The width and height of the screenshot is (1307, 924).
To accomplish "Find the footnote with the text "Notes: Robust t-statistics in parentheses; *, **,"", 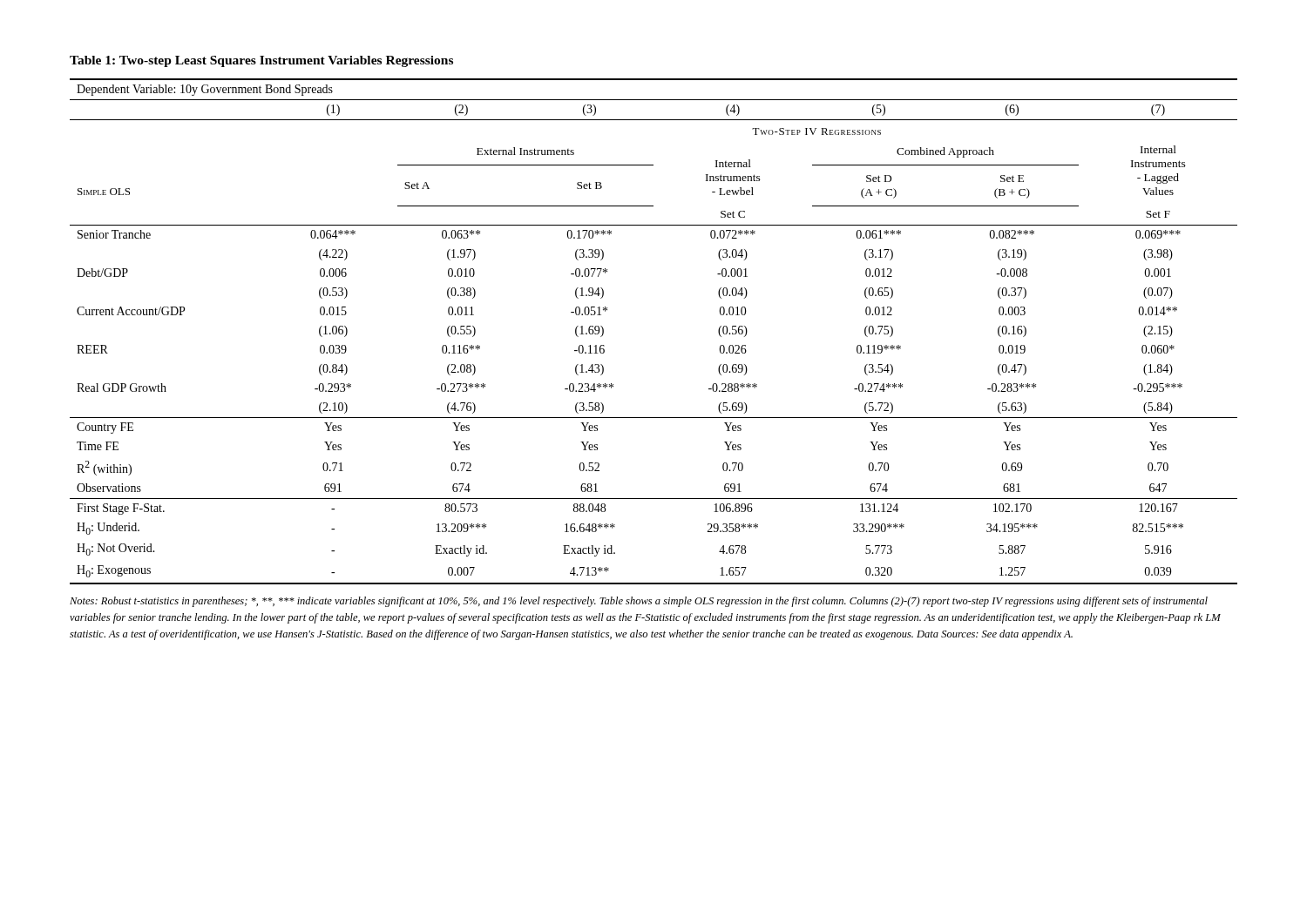I will pos(645,617).
